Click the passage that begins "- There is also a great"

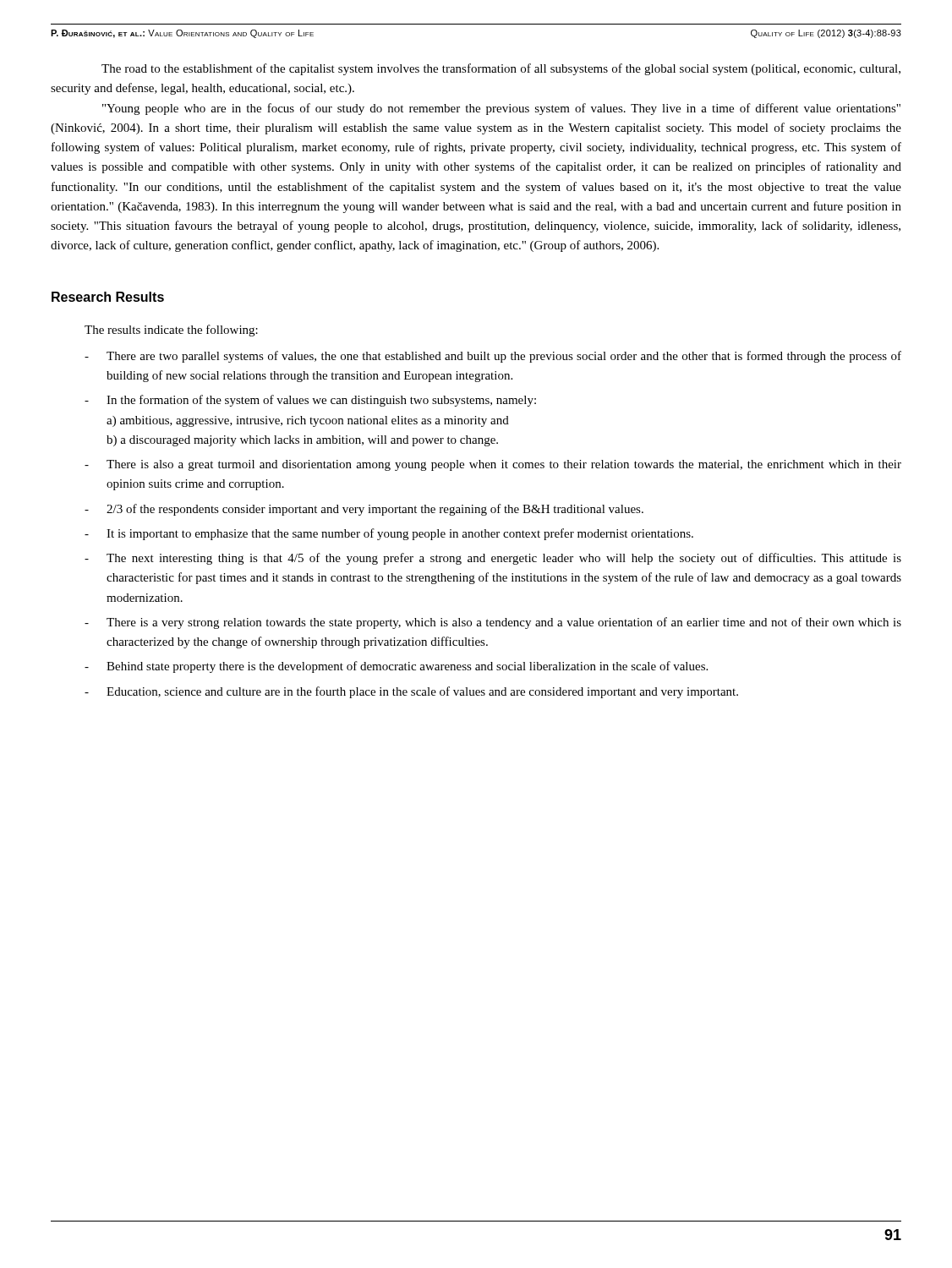(x=493, y=474)
